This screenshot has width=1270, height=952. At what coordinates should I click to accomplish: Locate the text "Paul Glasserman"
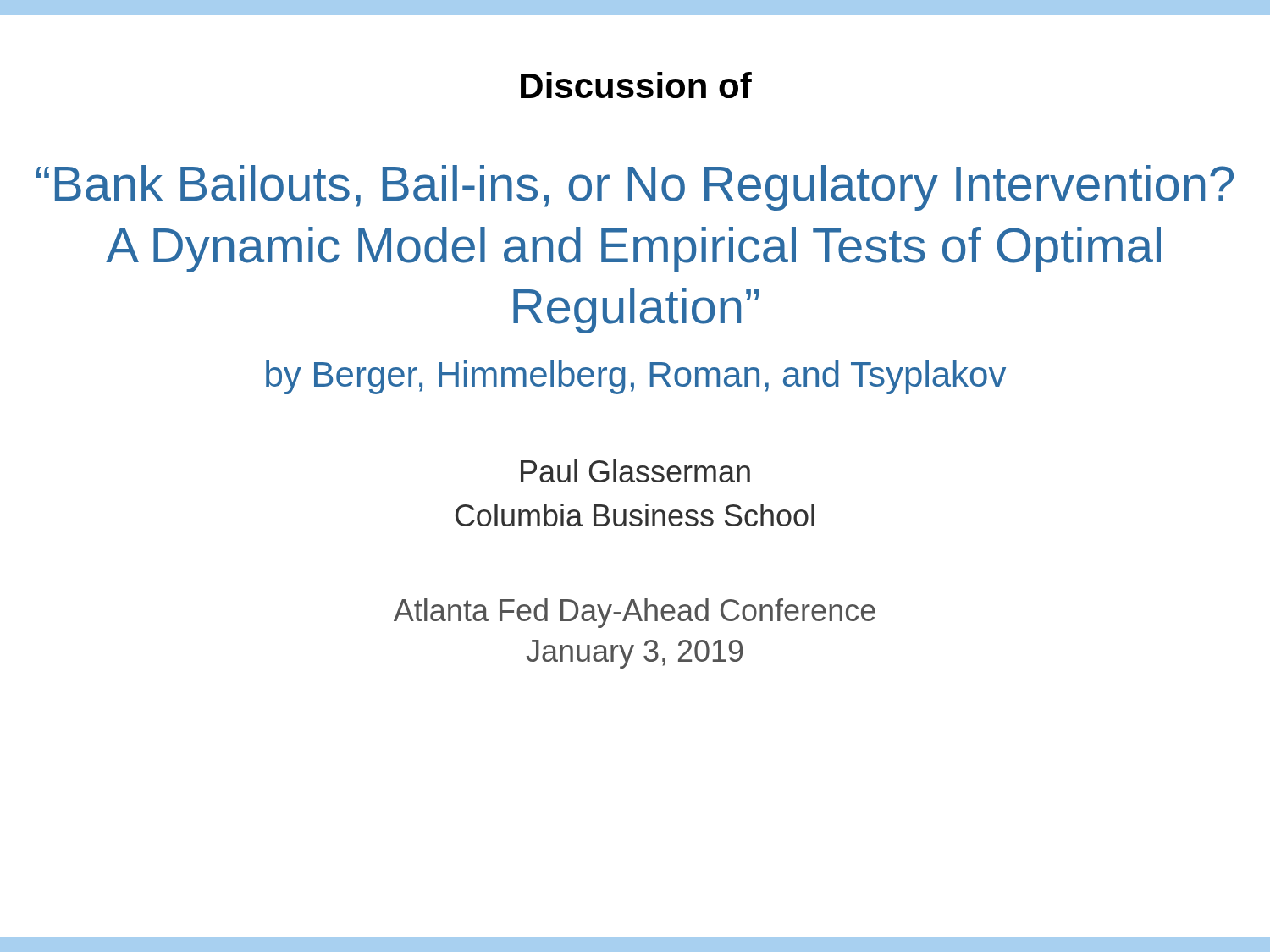[x=635, y=471]
